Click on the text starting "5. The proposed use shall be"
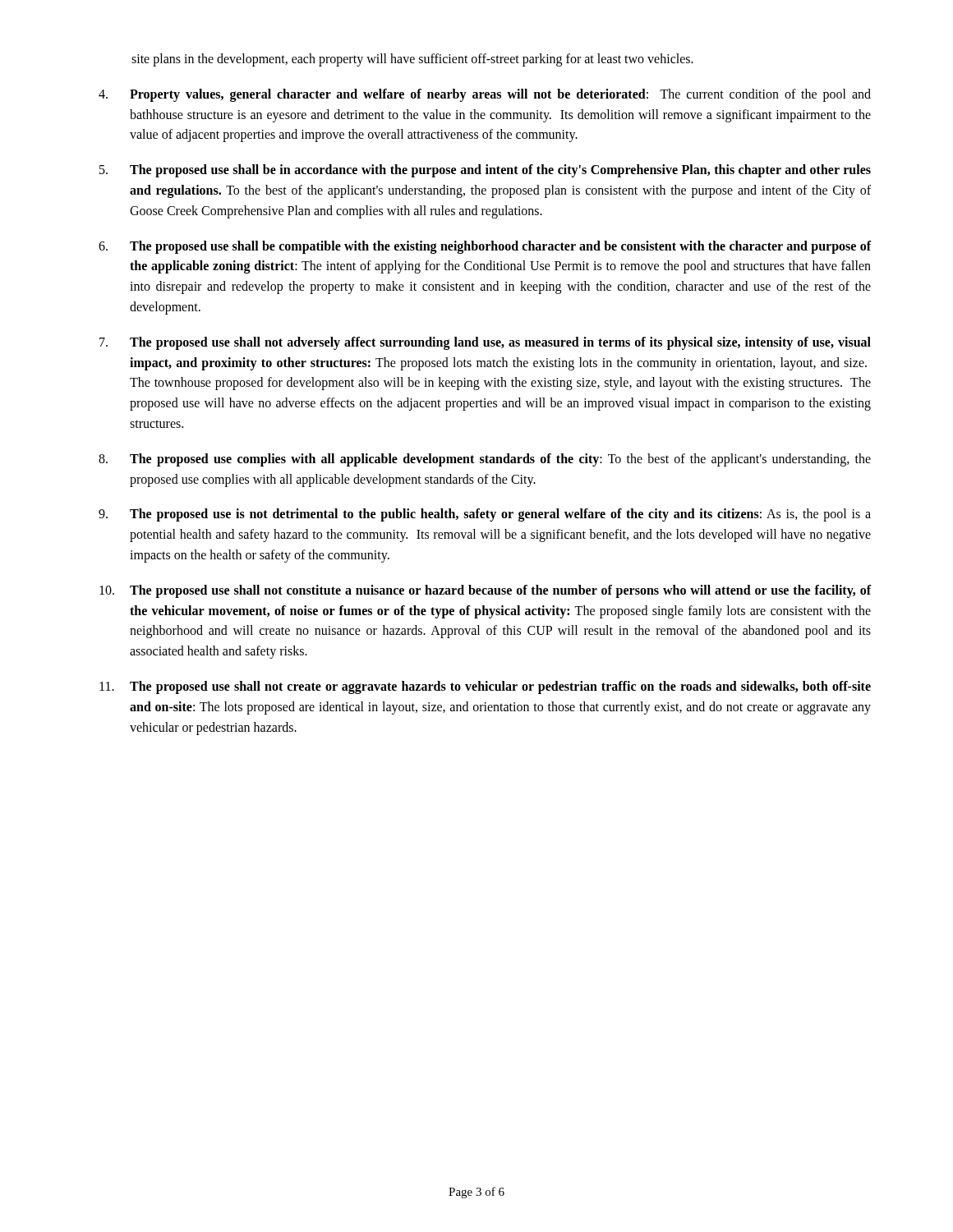The image size is (953, 1232). click(485, 191)
